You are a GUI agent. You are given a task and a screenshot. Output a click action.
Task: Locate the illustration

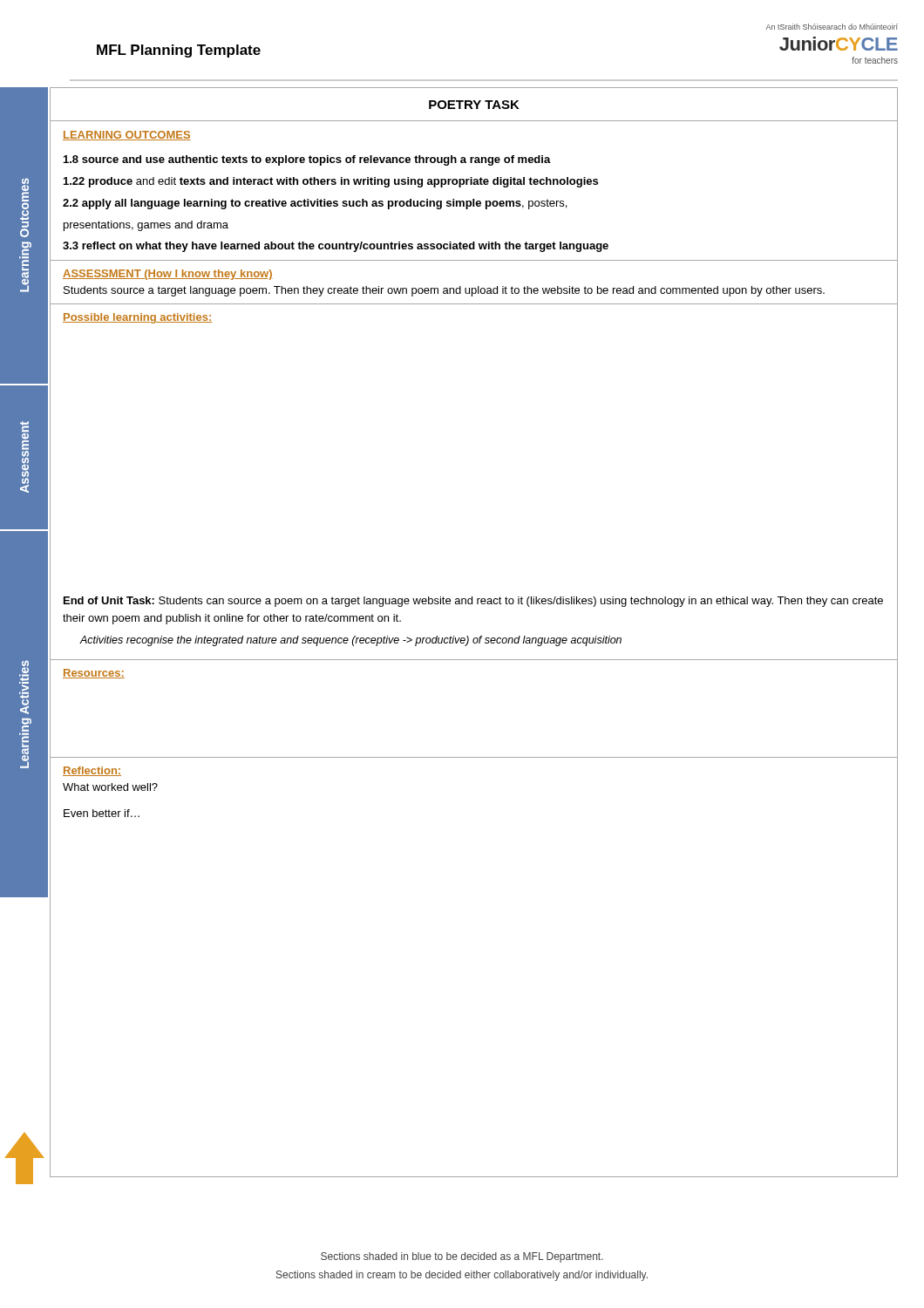pyautogui.click(x=24, y=1158)
